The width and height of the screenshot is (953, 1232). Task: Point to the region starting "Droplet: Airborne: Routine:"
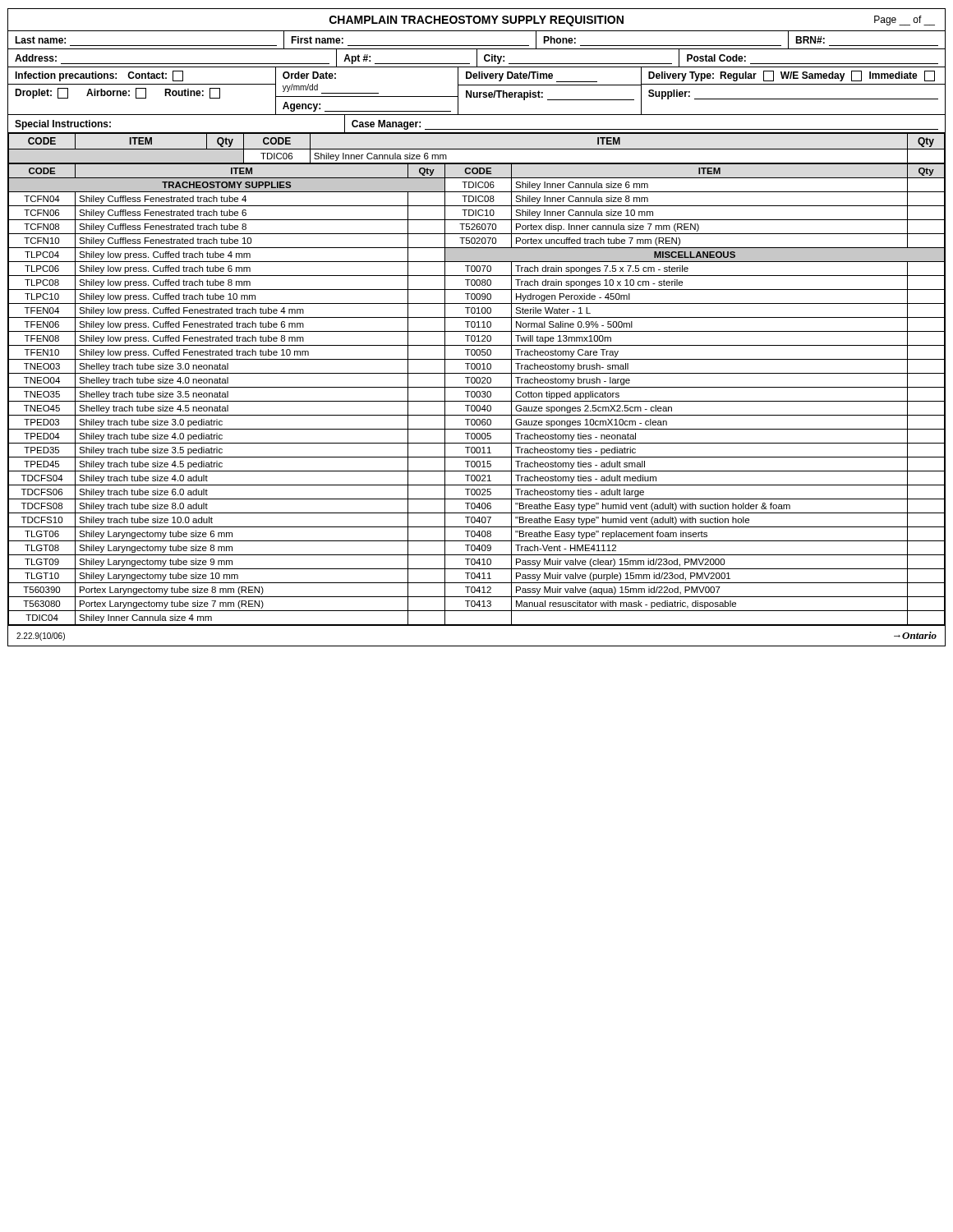[117, 93]
